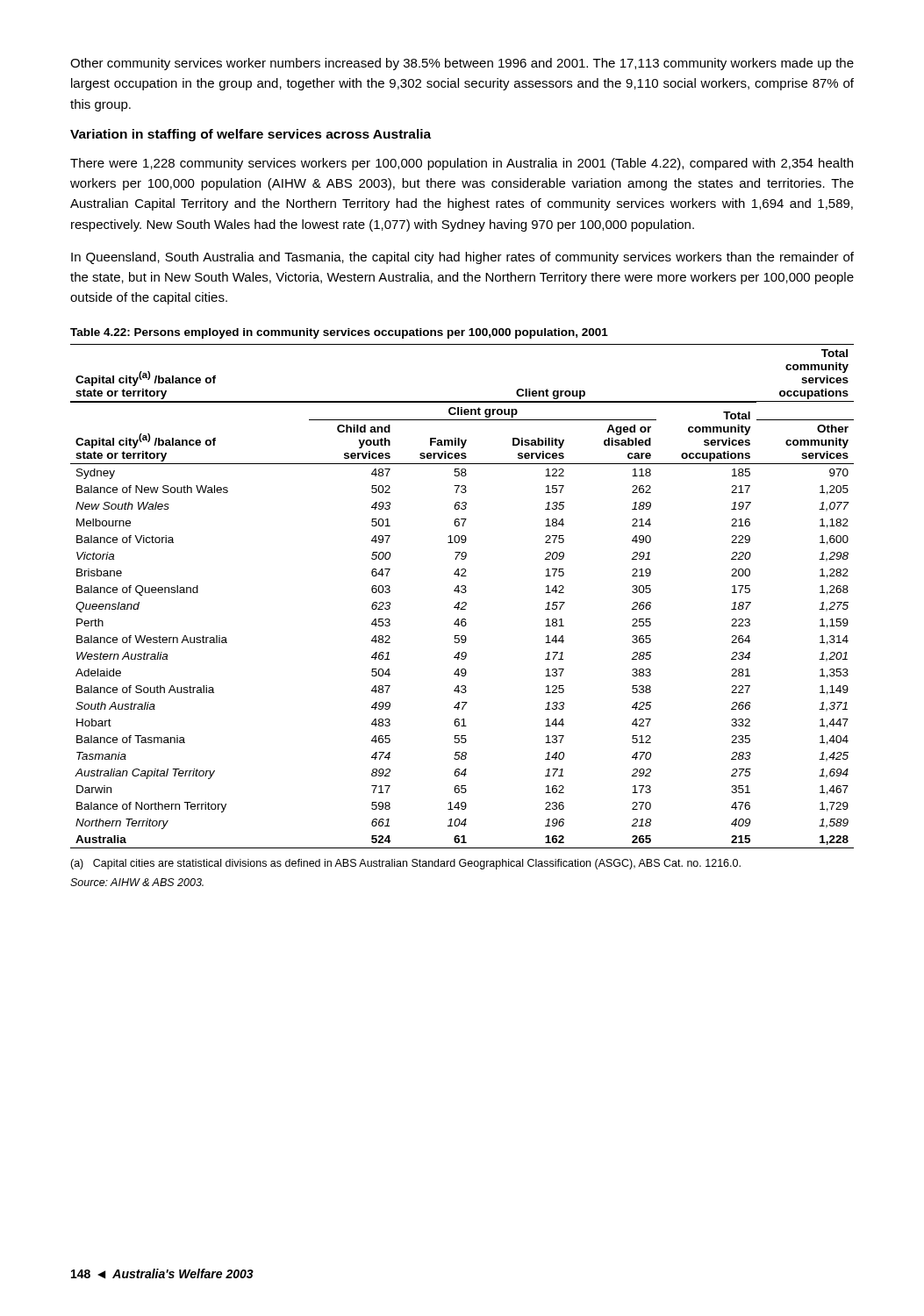This screenshot has width=924, height=1316.
Task: Find the passage starting "There were 1,228 community"
Action: [462, 193]
